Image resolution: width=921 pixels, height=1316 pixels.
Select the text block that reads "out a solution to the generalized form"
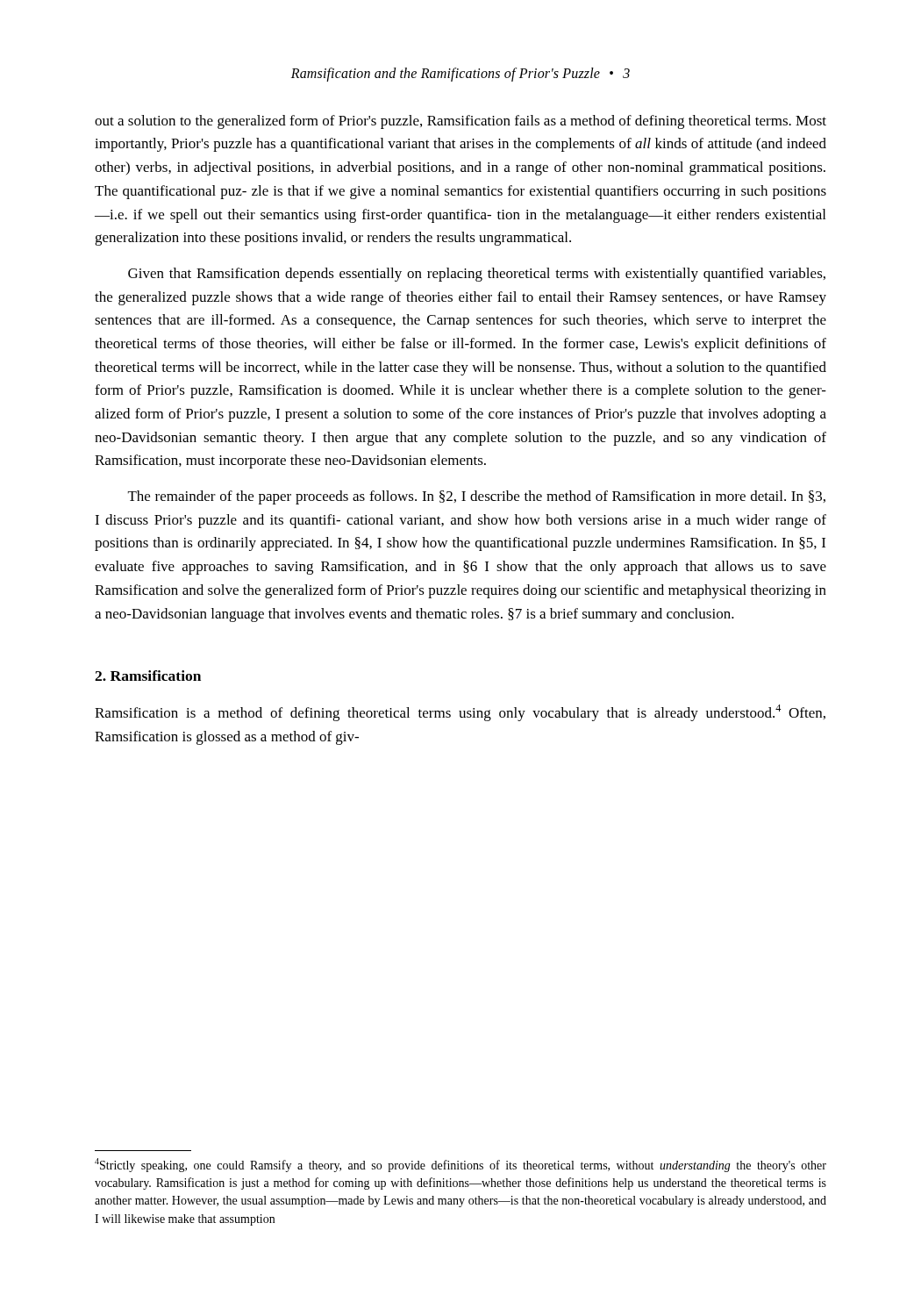coord(460,179)
